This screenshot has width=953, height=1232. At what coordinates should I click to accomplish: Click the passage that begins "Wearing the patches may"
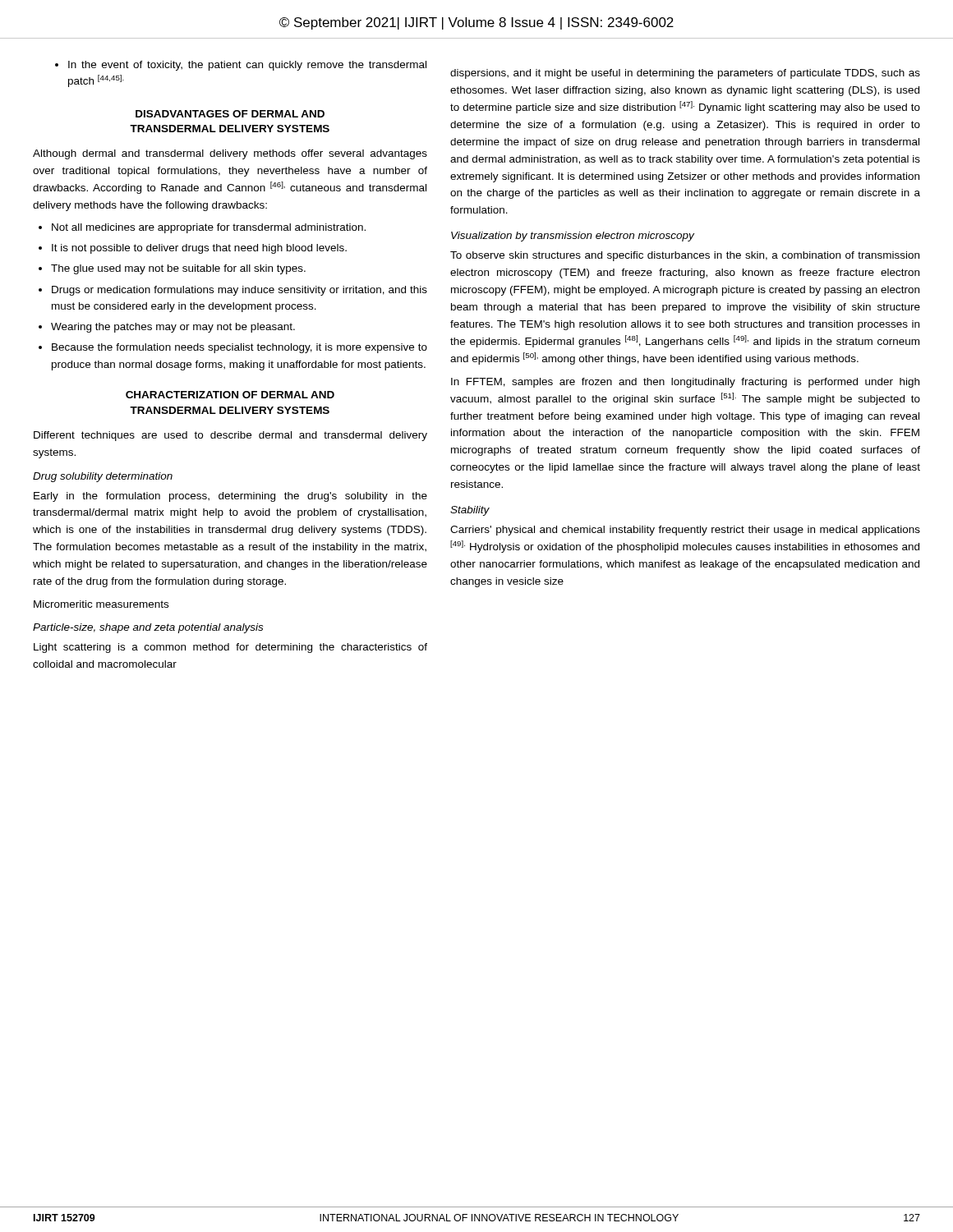[x=173, y=327]
